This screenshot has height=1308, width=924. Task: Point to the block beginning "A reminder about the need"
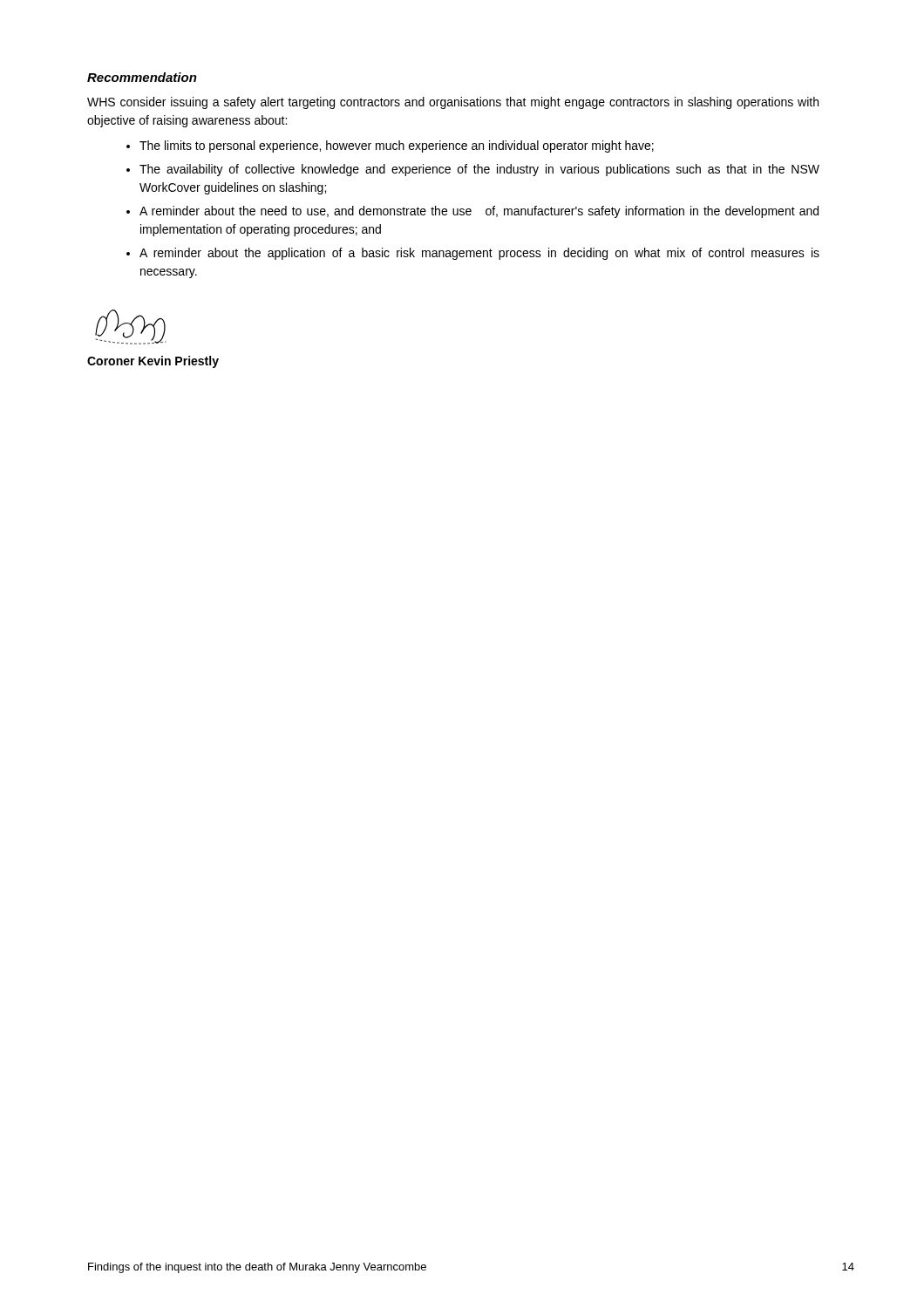(479, 220)
